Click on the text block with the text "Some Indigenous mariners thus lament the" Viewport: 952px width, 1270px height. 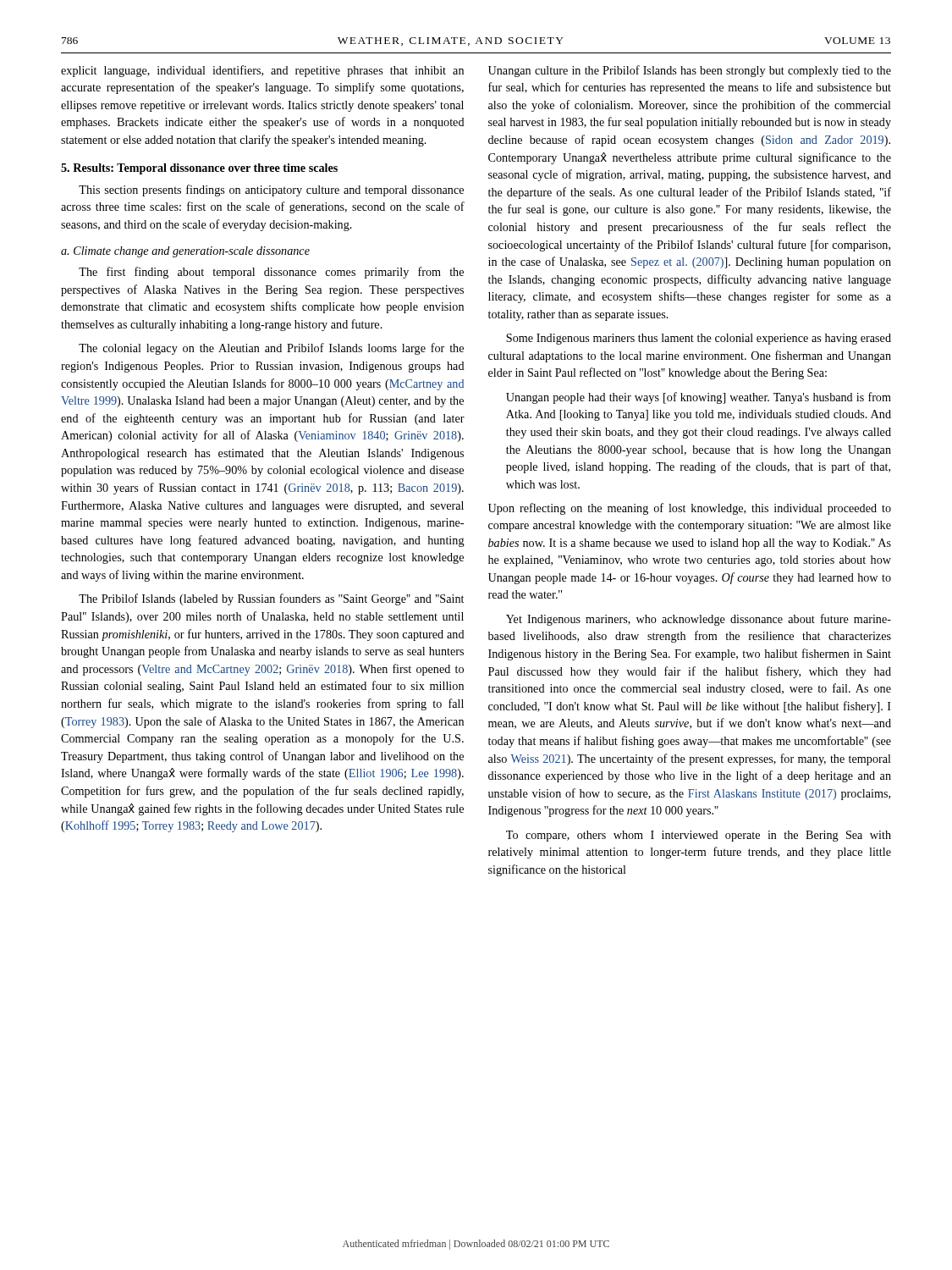689,356
